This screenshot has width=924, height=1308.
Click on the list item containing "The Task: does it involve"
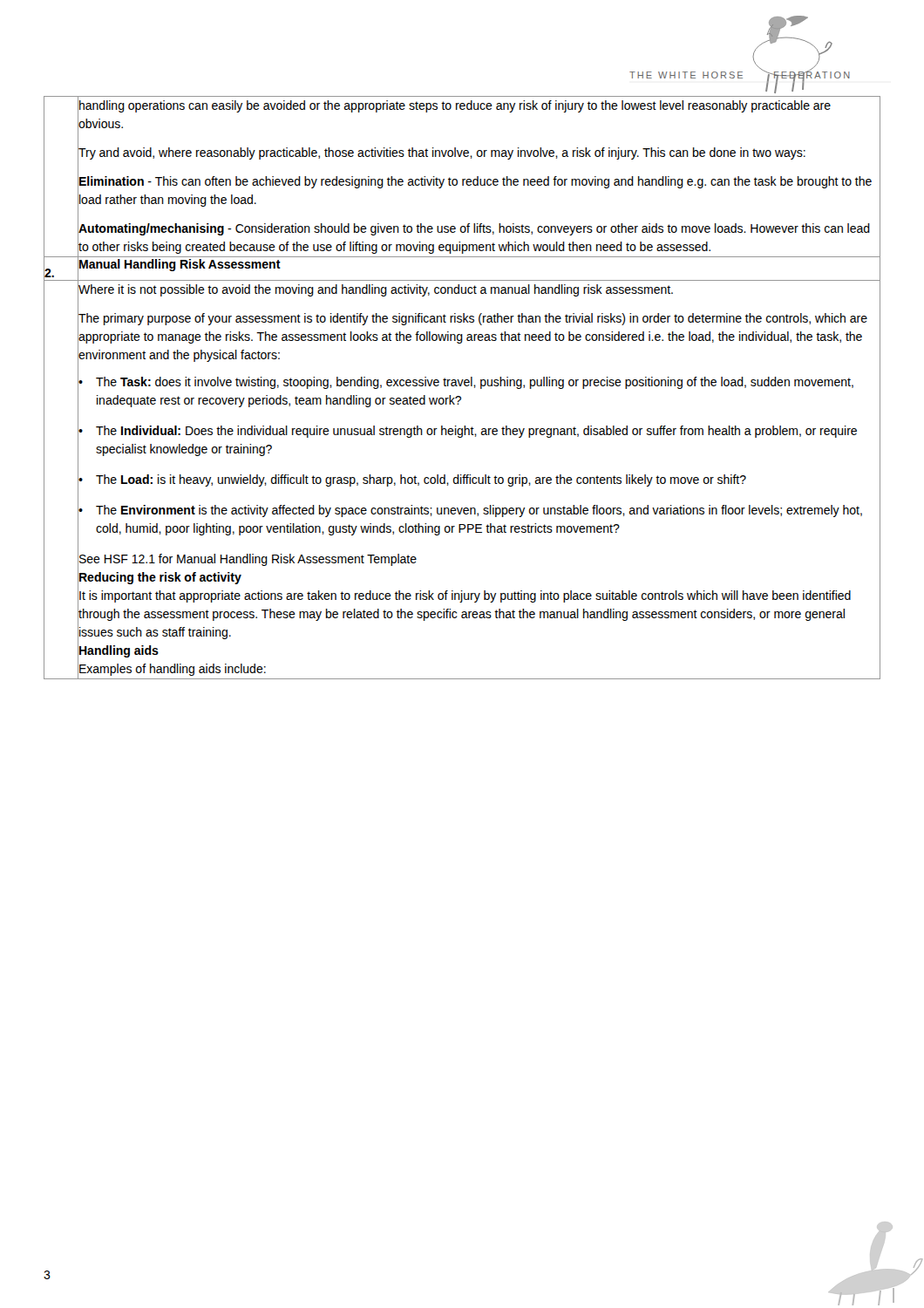click(475, 391)
